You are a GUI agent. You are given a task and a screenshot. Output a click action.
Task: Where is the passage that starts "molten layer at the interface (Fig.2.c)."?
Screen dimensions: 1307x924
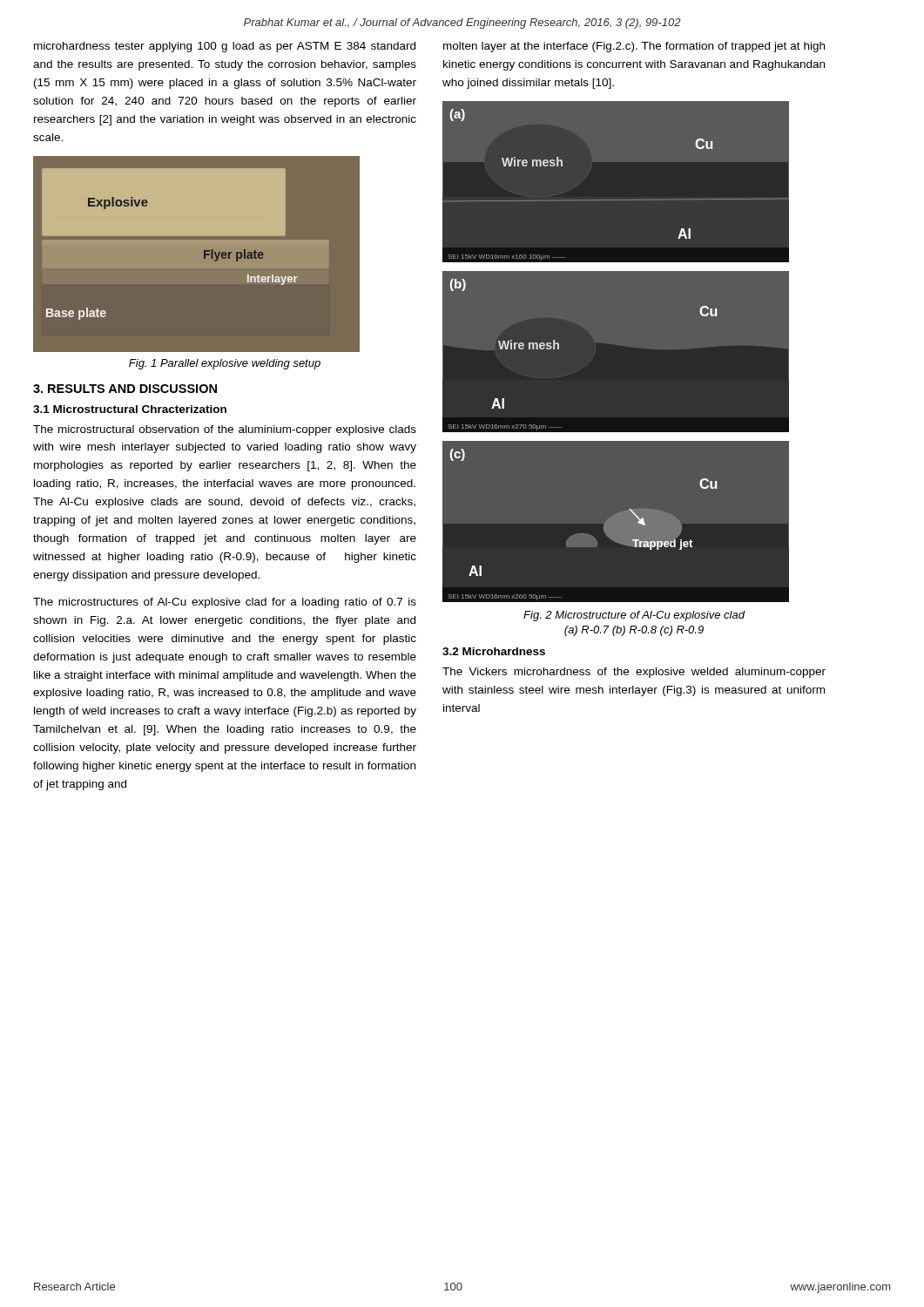tap(634, 65)
